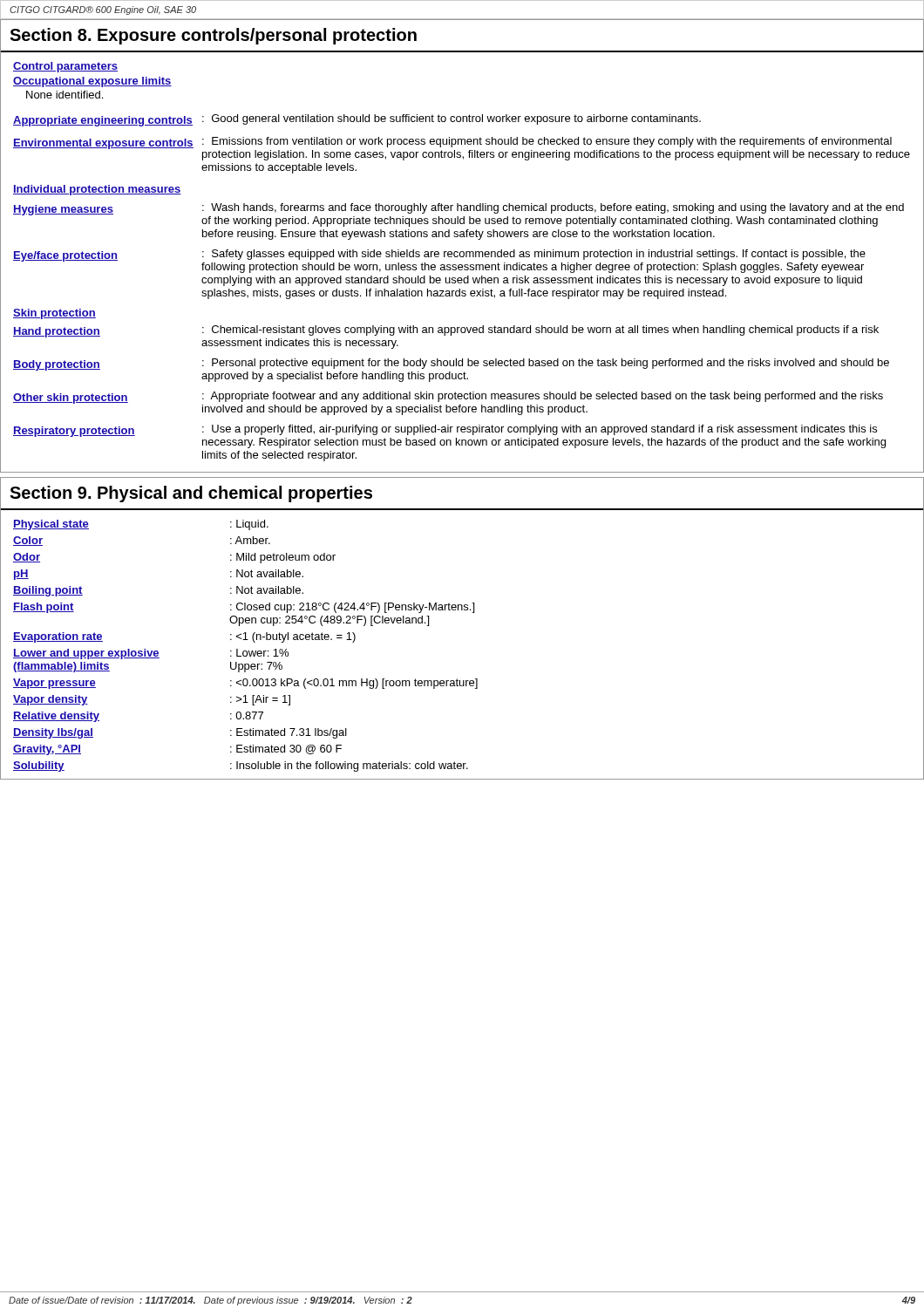Click on the text with the text "None identified."

pyautogui.click(x=65, y=95)
